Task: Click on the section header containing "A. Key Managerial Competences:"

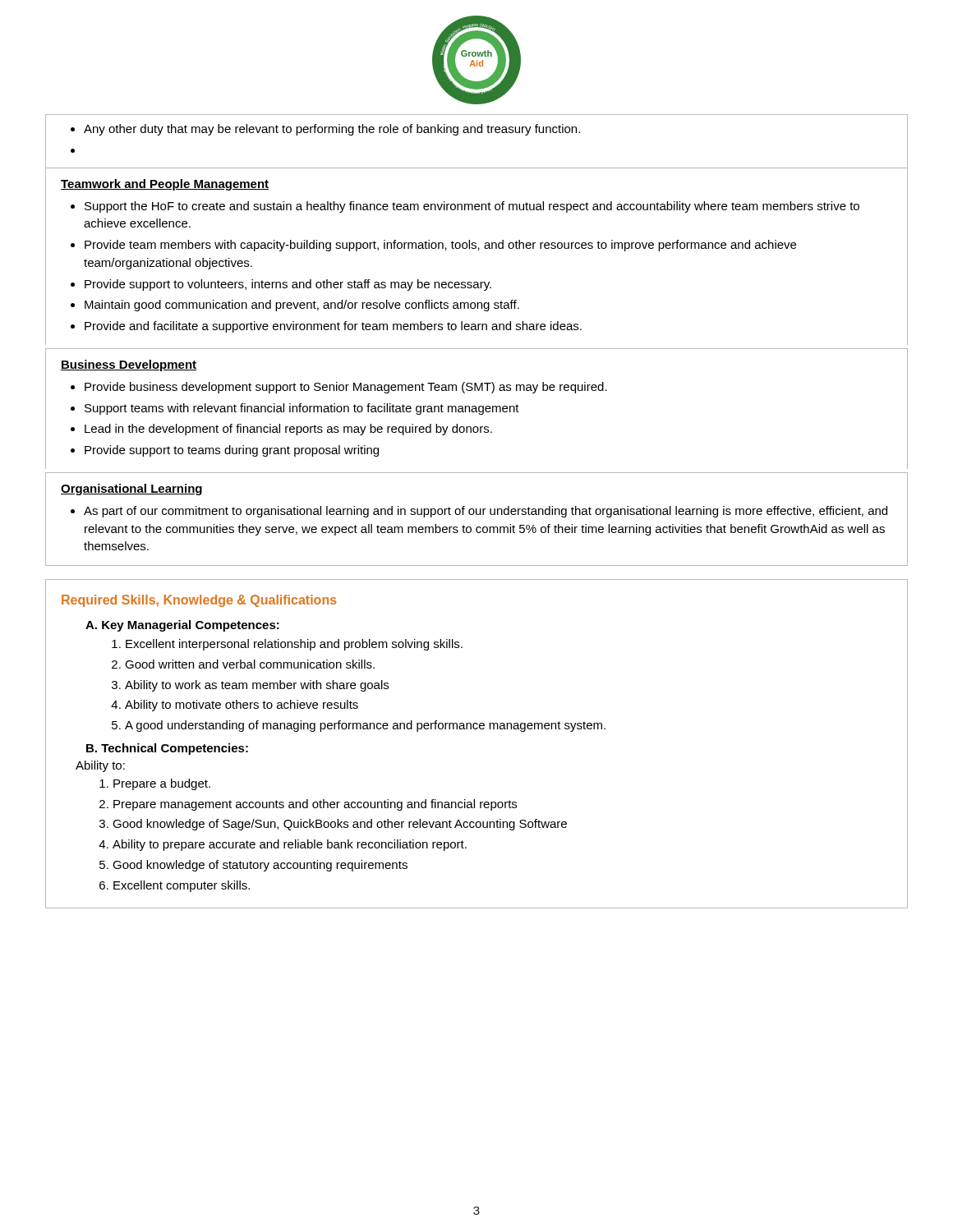Action: click(x=183, y=625)
